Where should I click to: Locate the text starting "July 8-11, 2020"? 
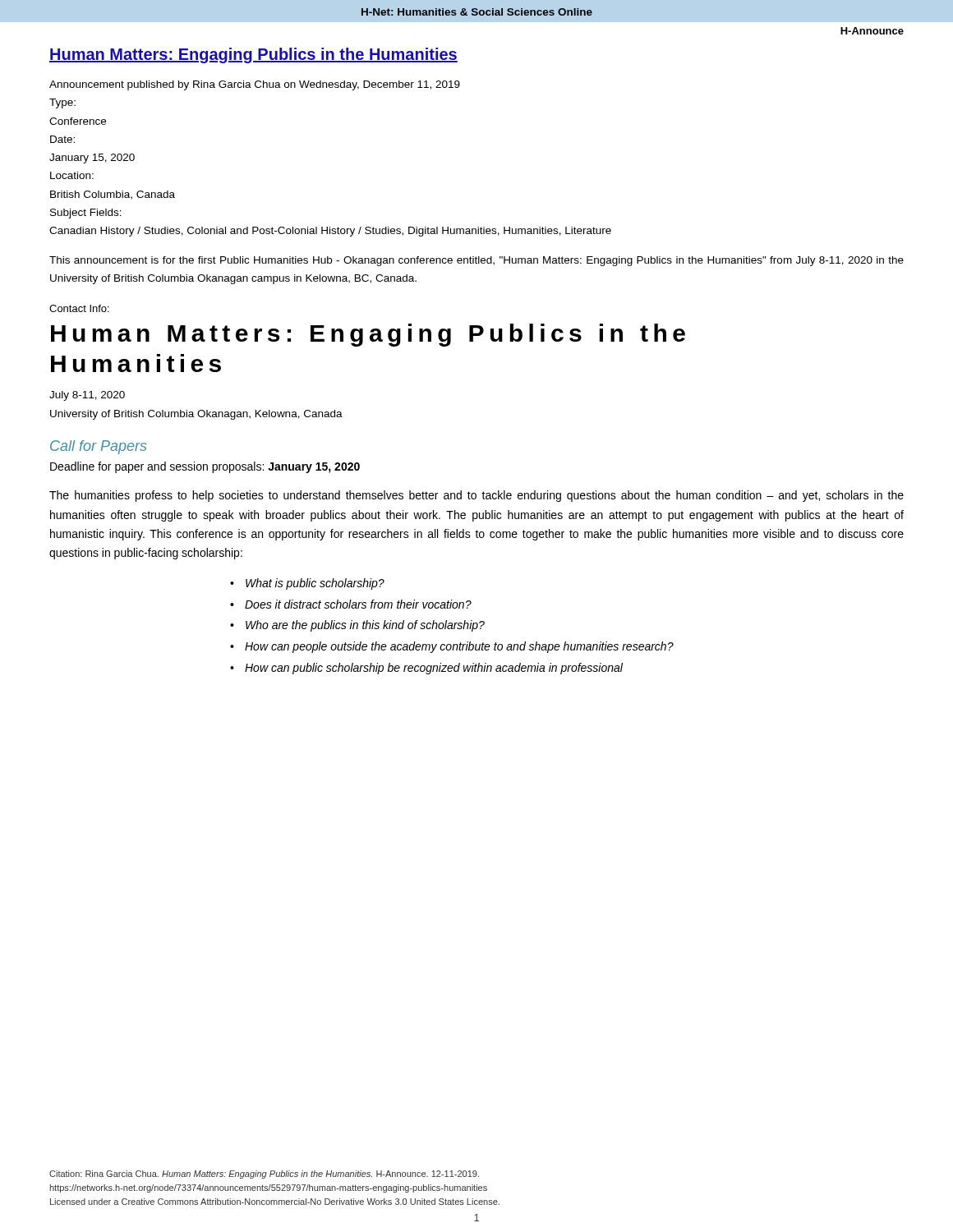[x=196, y=404]
